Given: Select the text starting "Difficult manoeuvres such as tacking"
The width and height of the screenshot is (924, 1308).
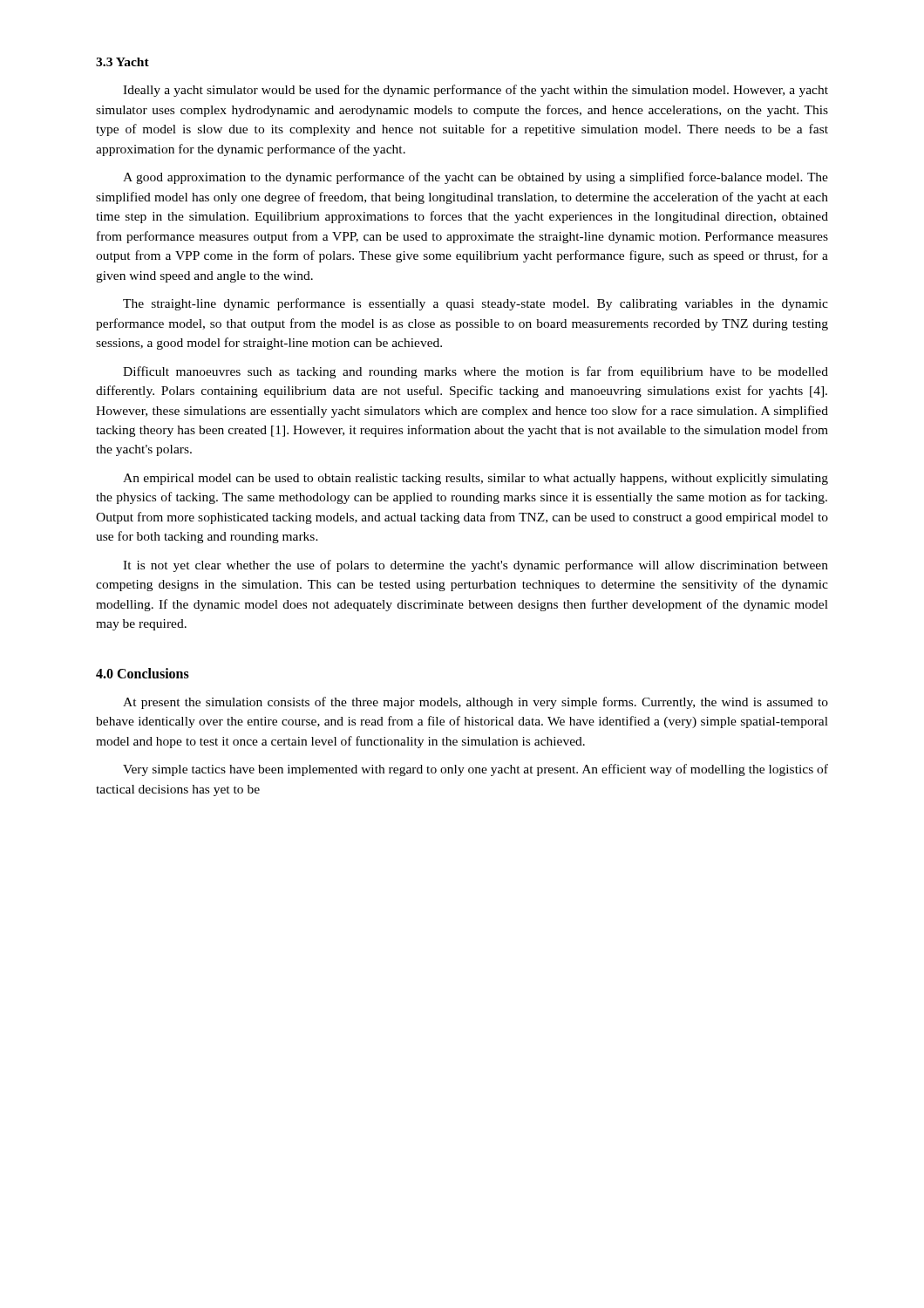Looking at the screenshot, I should [462, 410].
